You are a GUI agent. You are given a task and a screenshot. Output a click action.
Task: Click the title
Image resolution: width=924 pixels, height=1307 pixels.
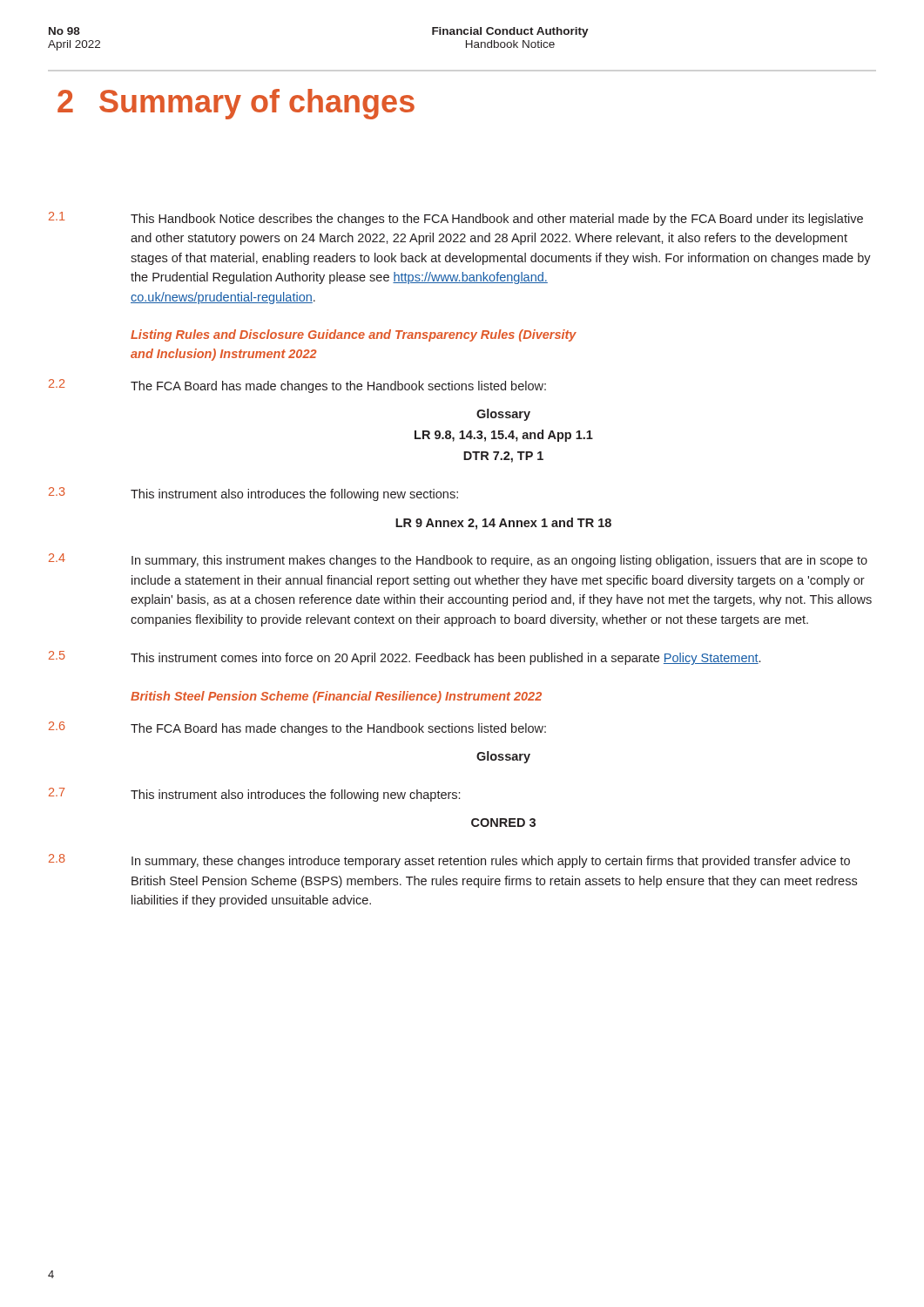[x=462, y=102]
